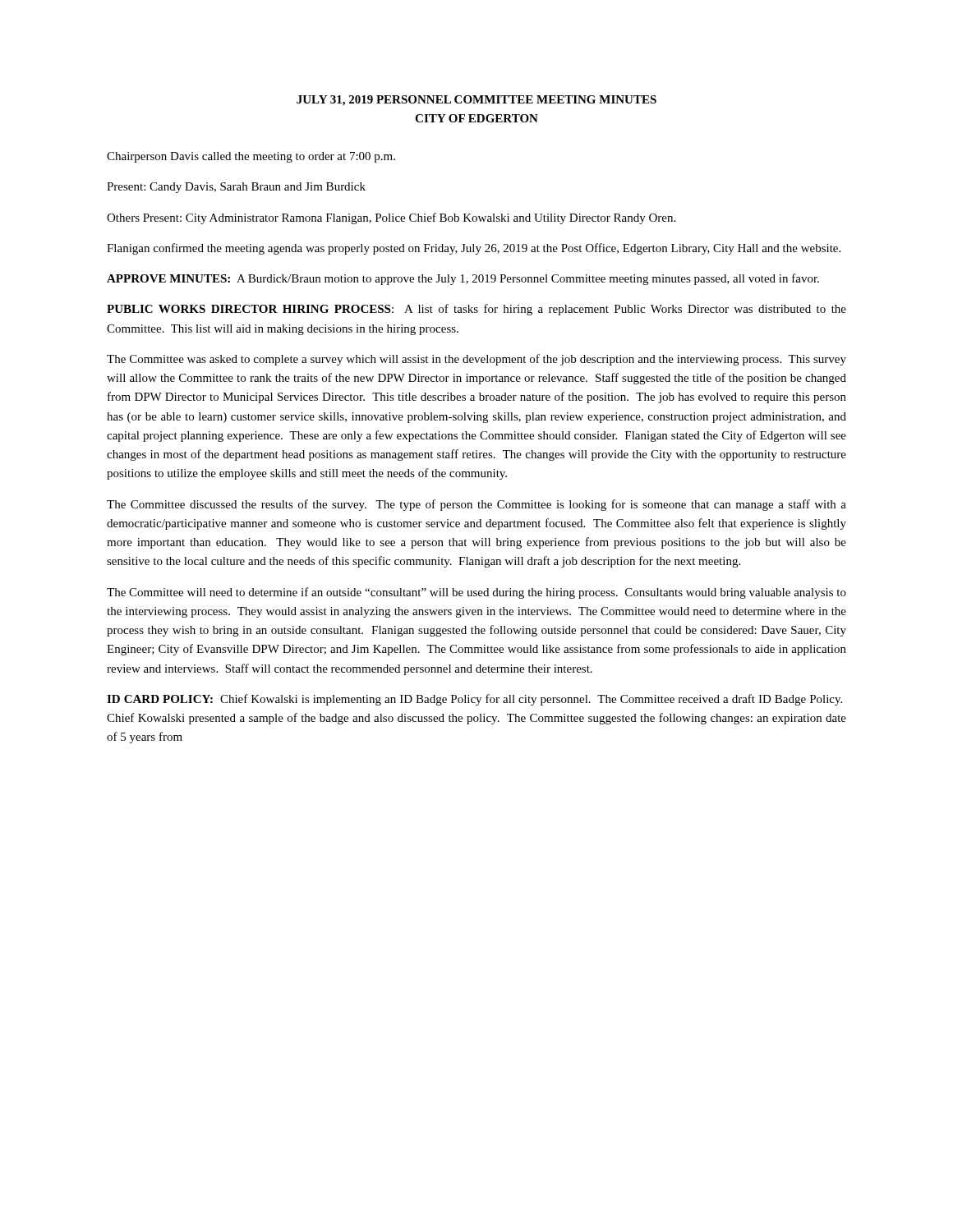This screenshot has height=1232, width=953.
Task: Find the block on this page that starts "The Committee was asked to complete"
Action: [476, 416]
